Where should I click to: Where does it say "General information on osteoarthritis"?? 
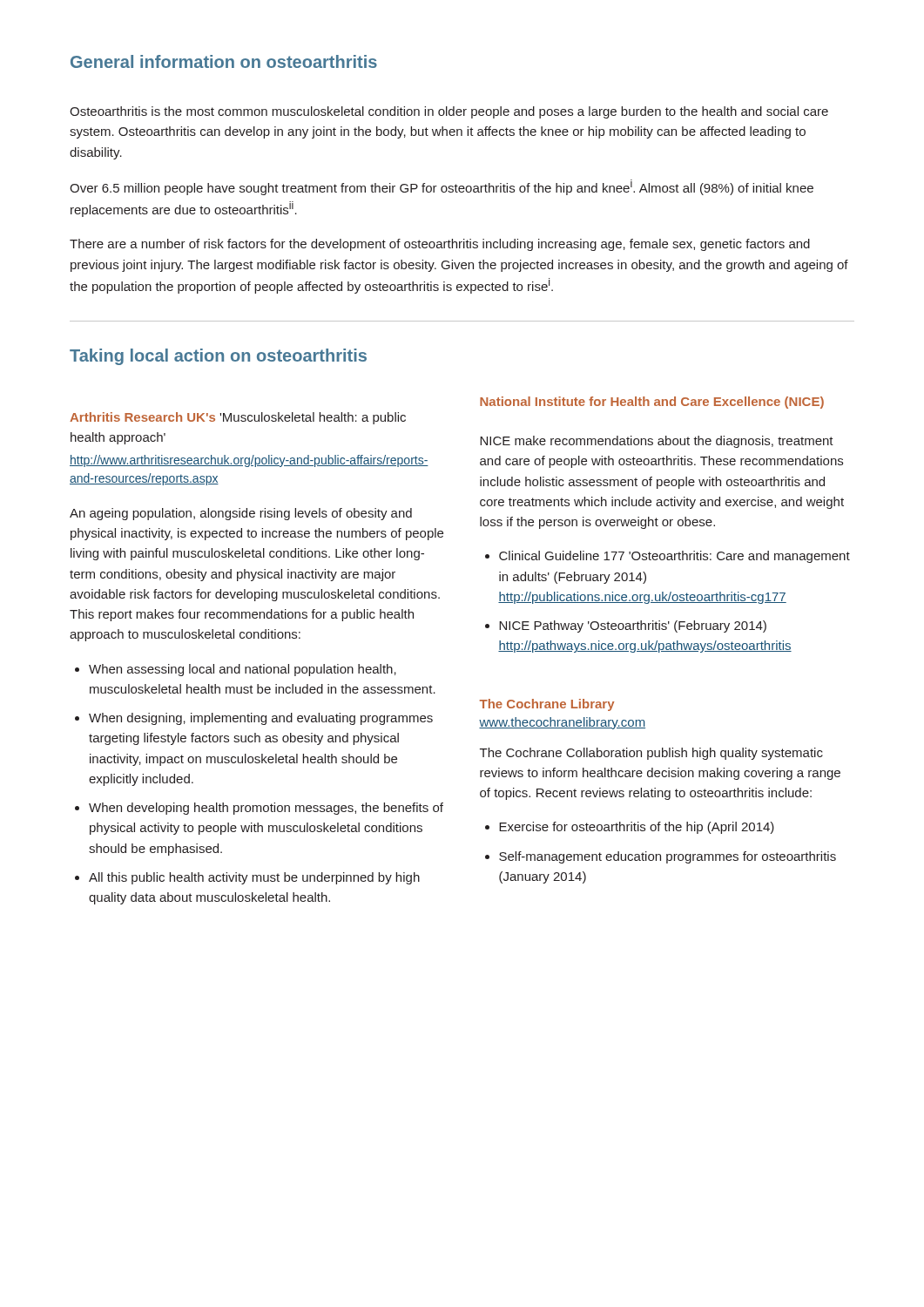click(x=224, y=62)
